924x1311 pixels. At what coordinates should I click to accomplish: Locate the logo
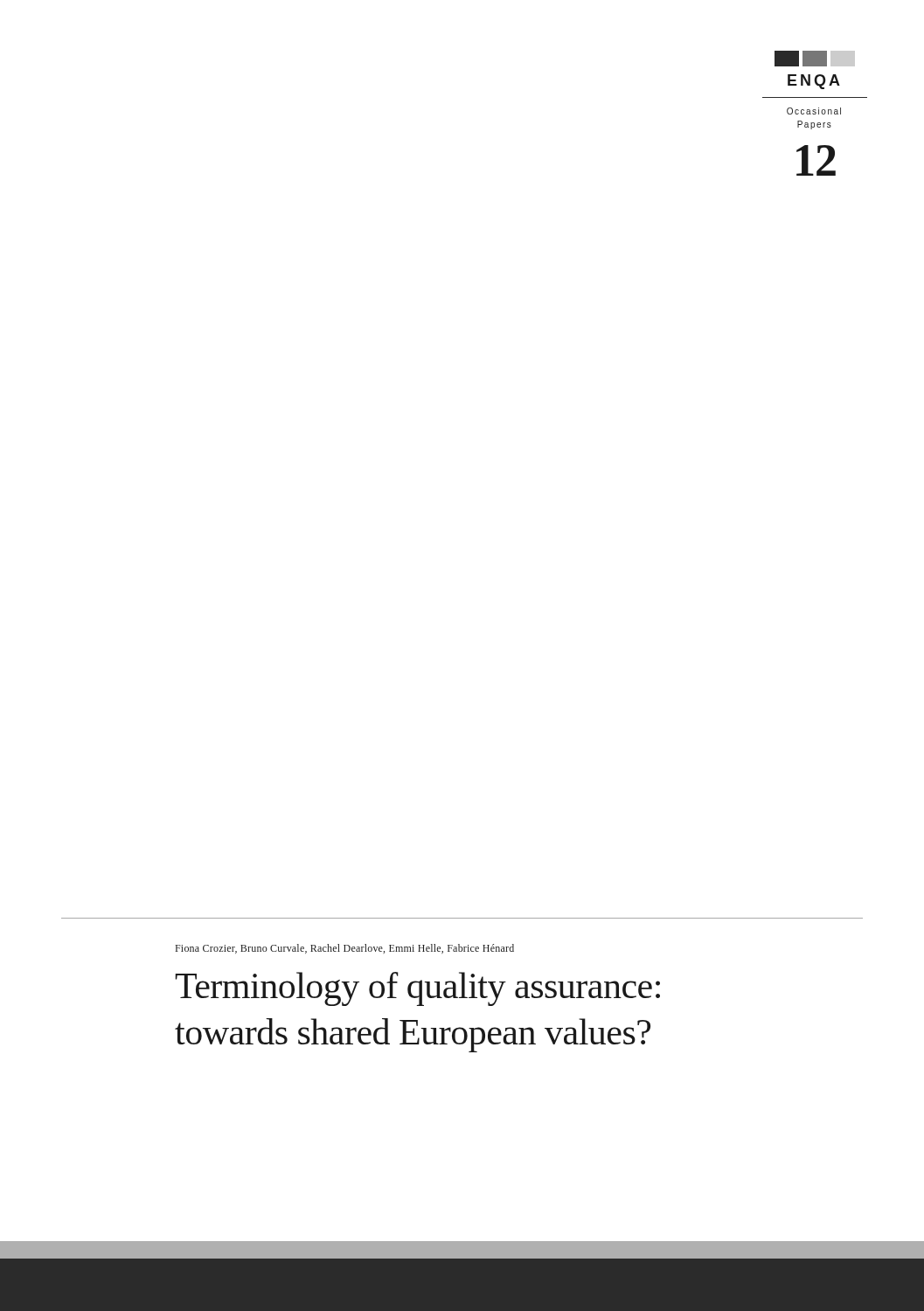tap(815, 118)
